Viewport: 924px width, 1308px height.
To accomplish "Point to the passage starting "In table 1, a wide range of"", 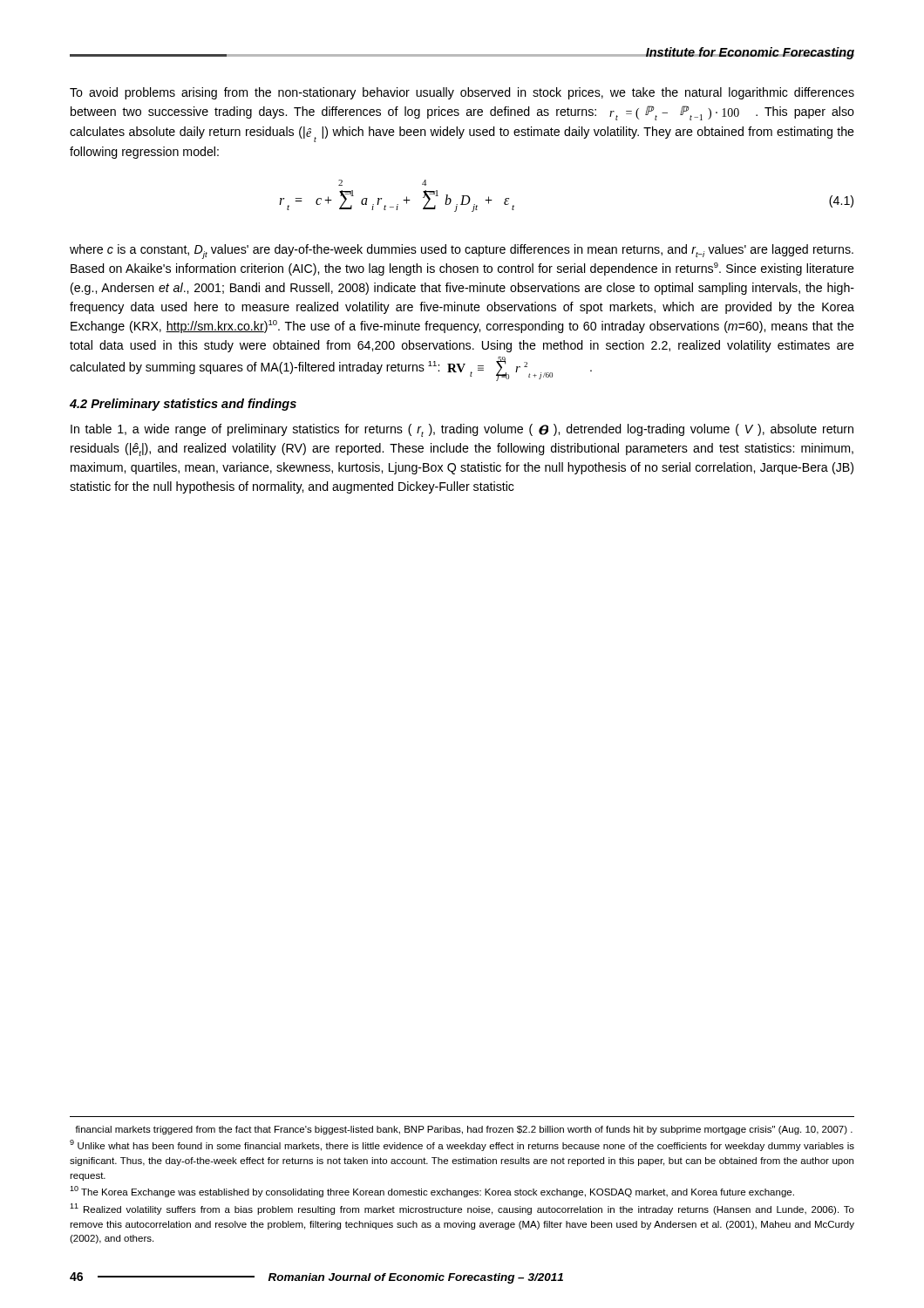I will coord(462,457).
